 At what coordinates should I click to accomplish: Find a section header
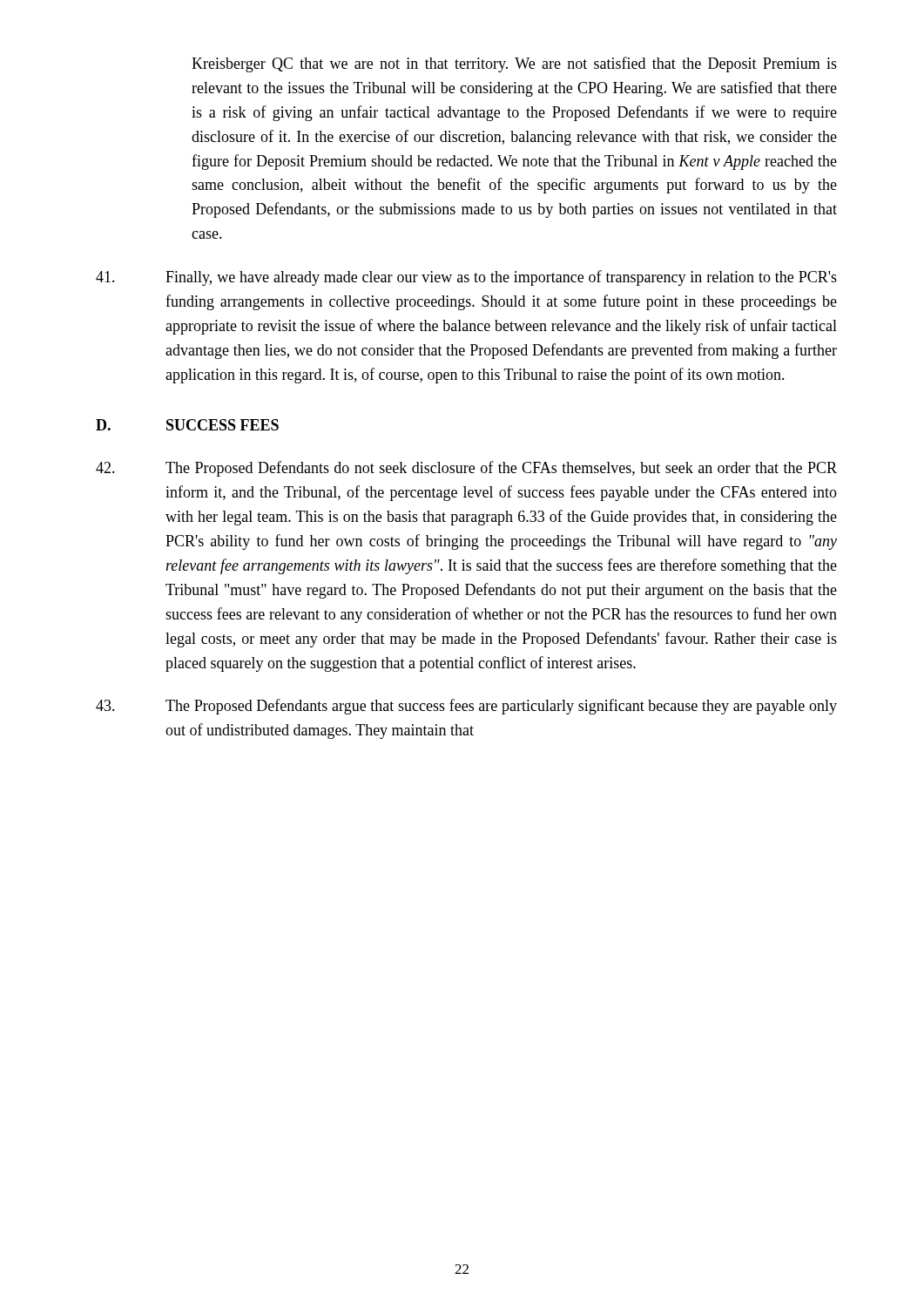(x=187, y=426)
